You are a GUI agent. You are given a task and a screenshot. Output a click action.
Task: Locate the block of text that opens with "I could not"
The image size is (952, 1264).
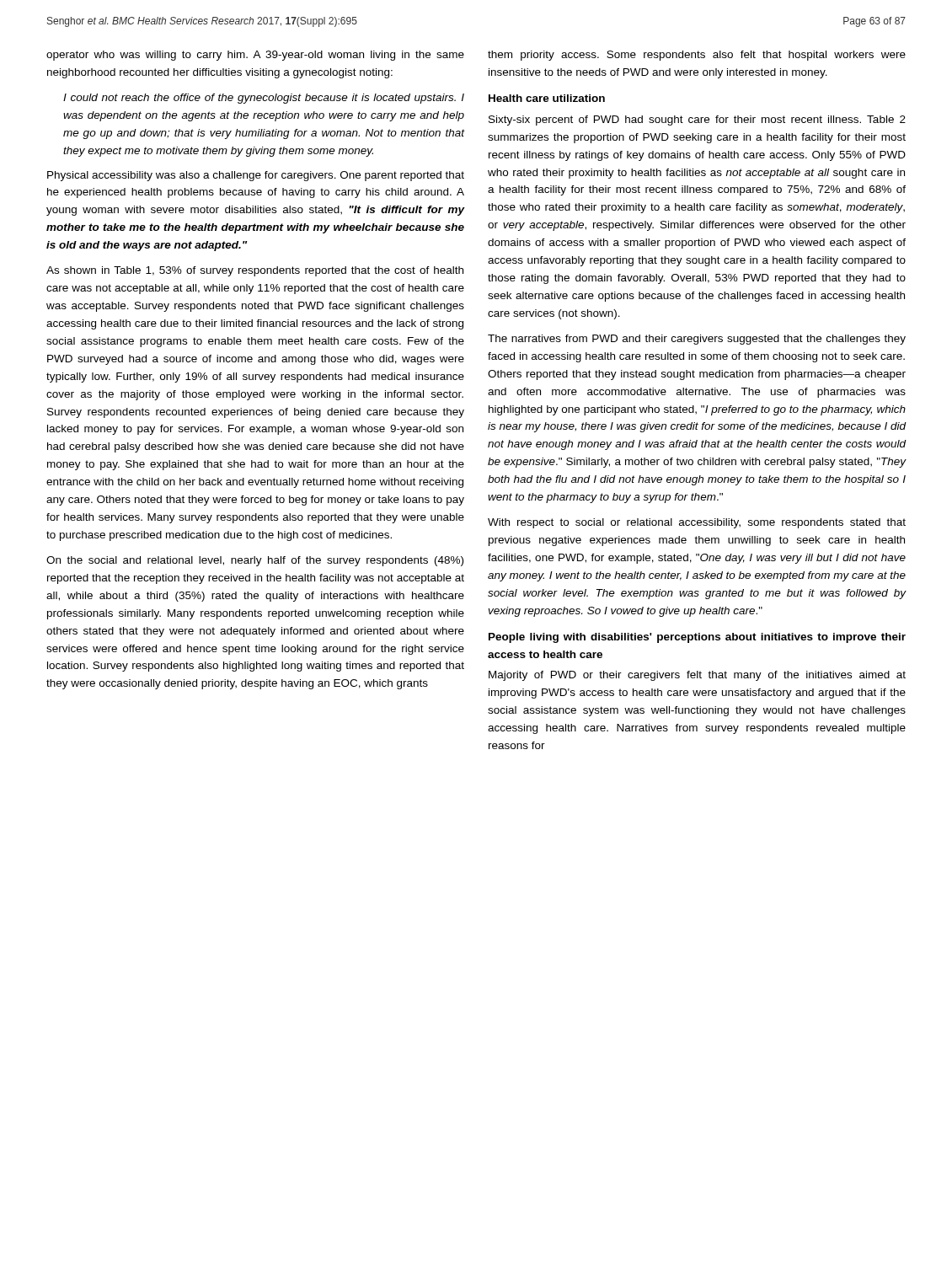coord(264,125)
